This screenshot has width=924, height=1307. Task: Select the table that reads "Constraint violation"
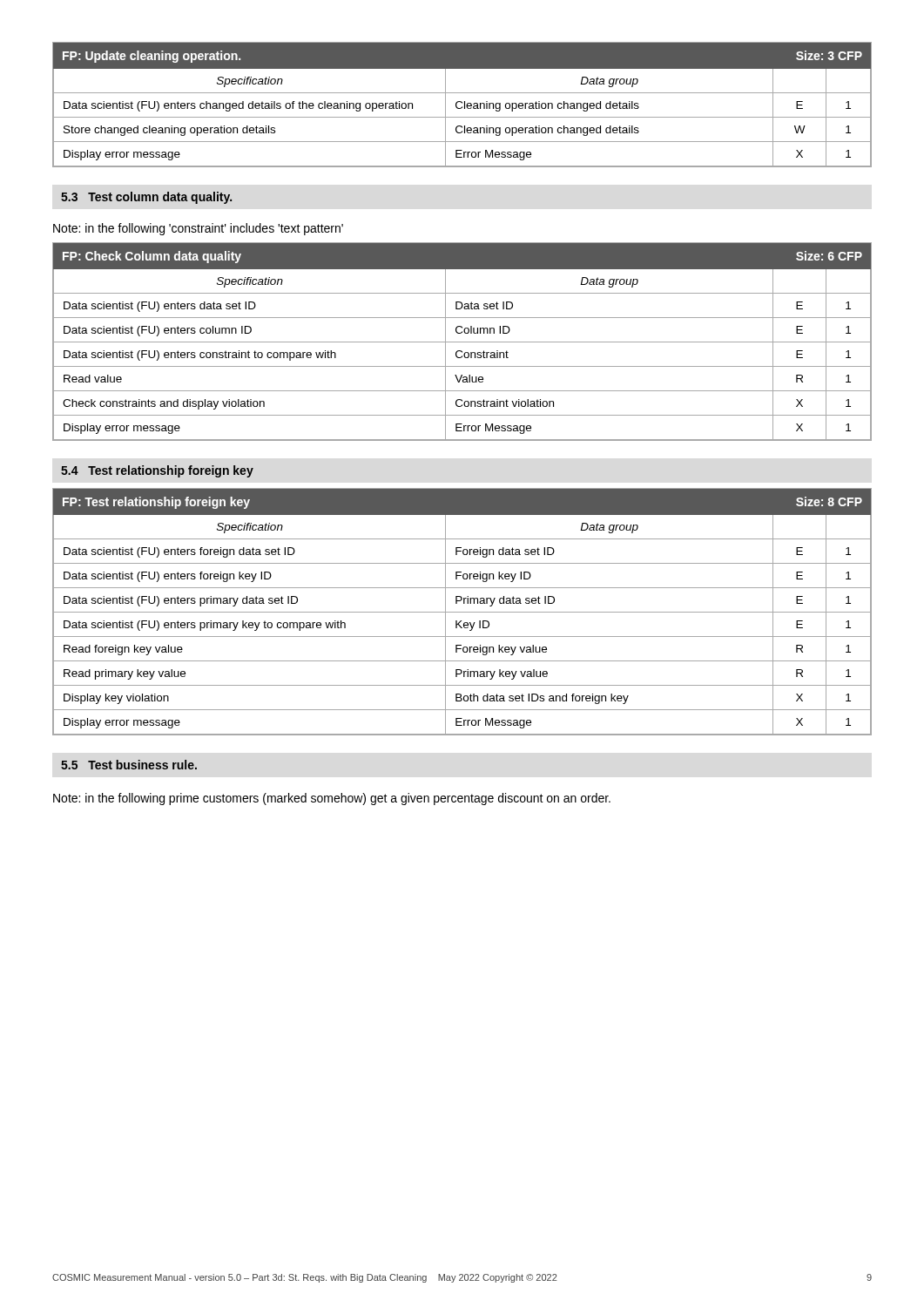click(462, 342)
